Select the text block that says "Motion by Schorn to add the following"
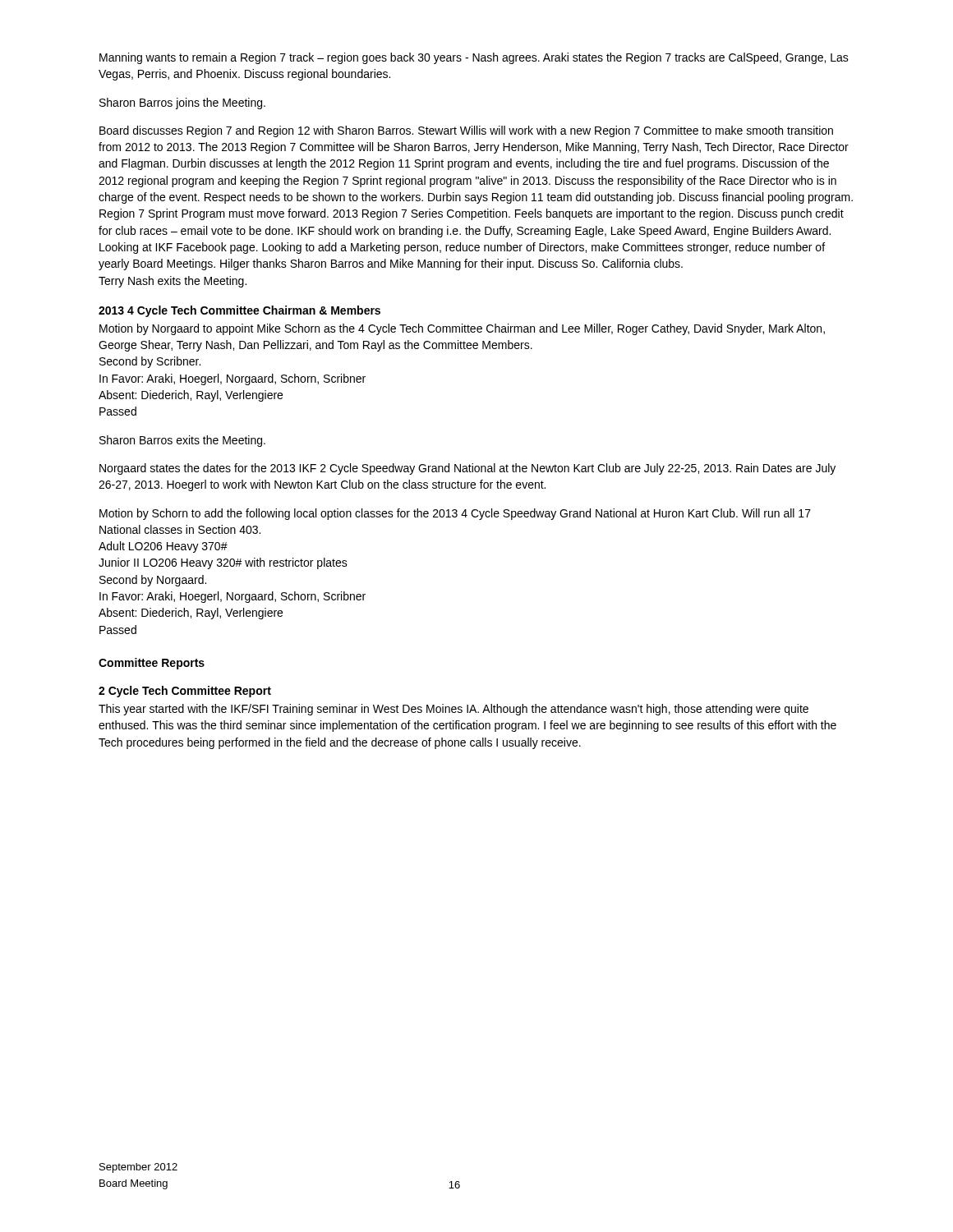The height and width of the screenshot is (1232, 953). (x=455, y=514)
